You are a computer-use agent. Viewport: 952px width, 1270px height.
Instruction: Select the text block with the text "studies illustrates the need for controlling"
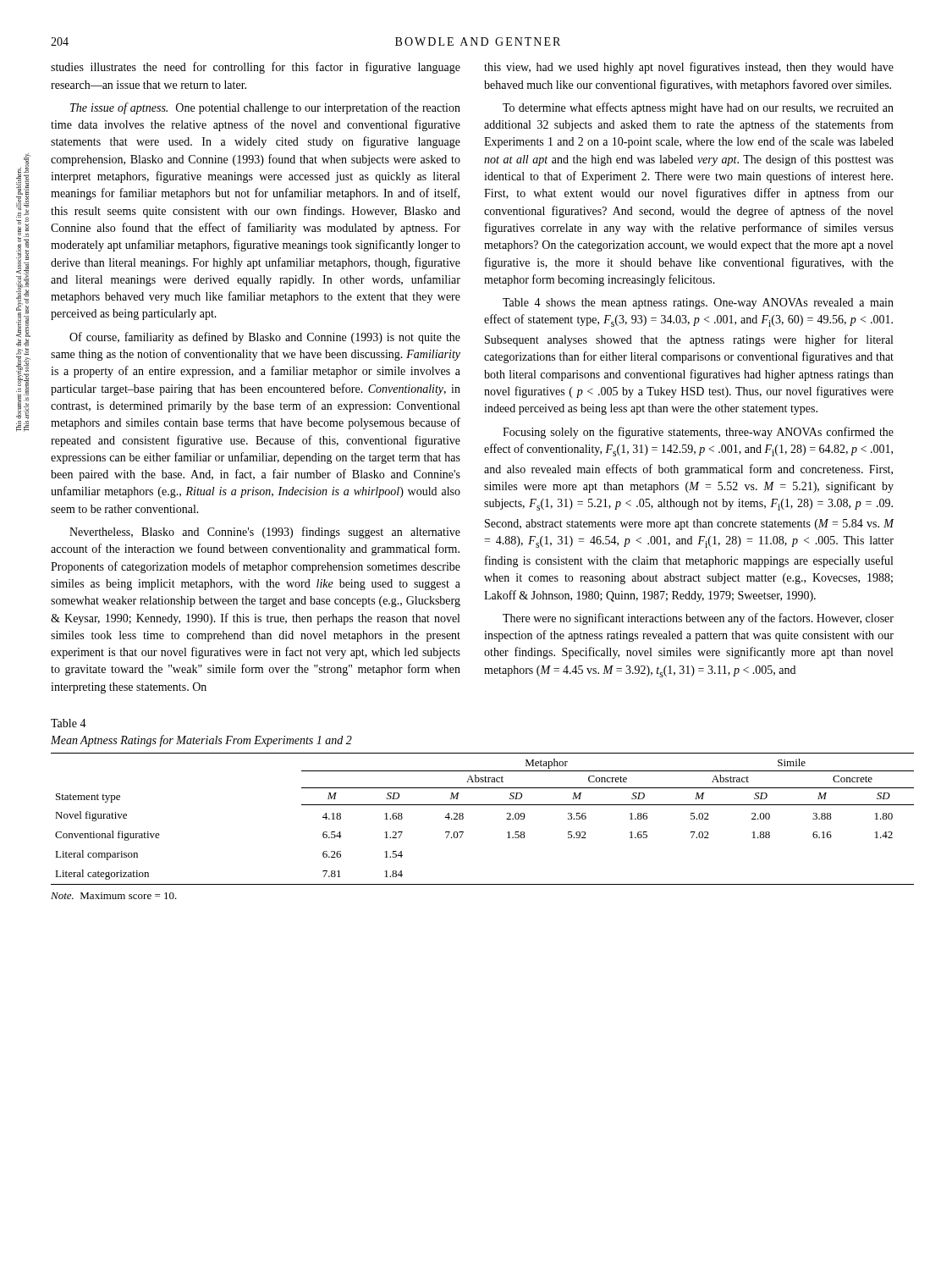256,77
